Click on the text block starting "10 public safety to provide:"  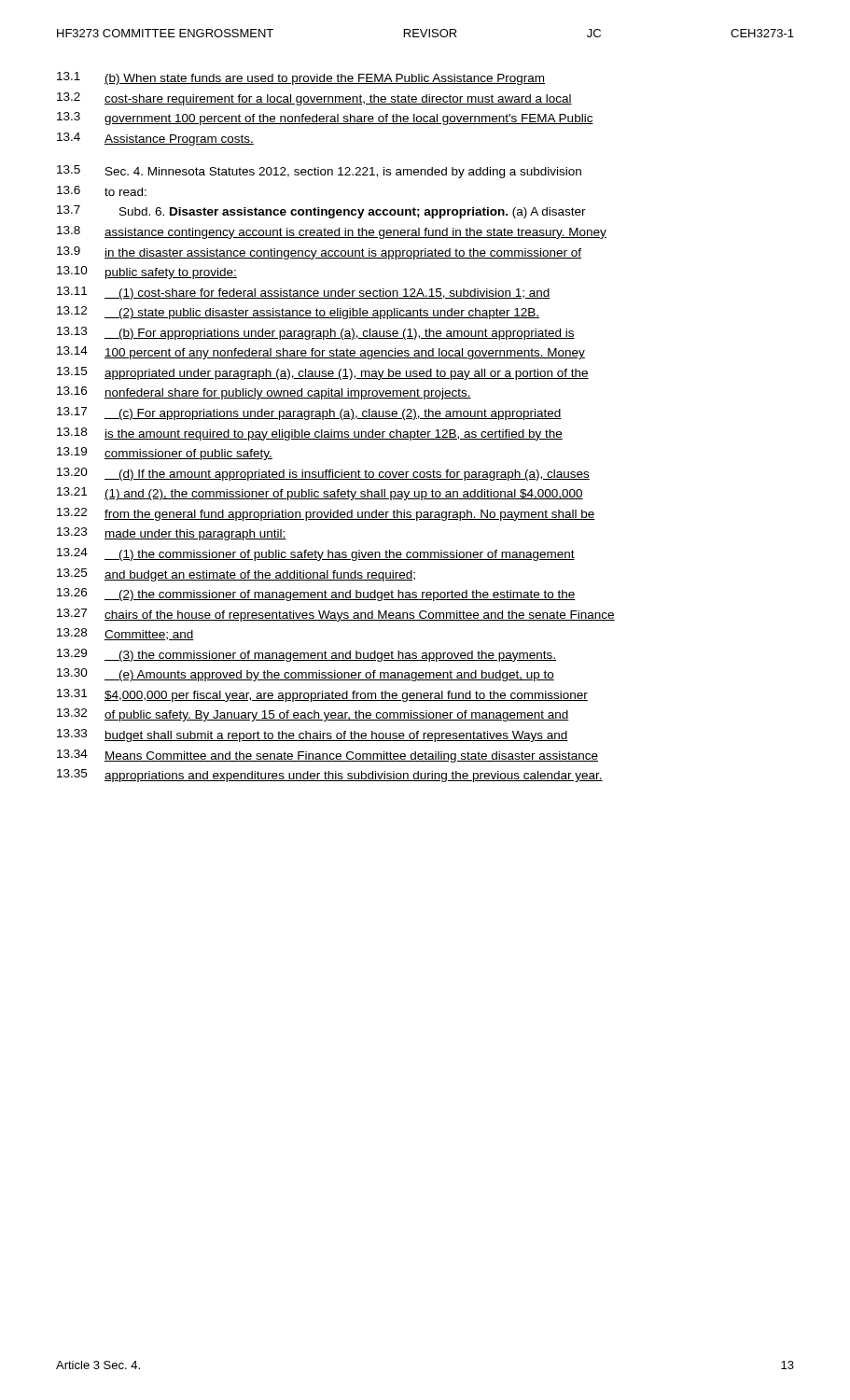point(147,273)
